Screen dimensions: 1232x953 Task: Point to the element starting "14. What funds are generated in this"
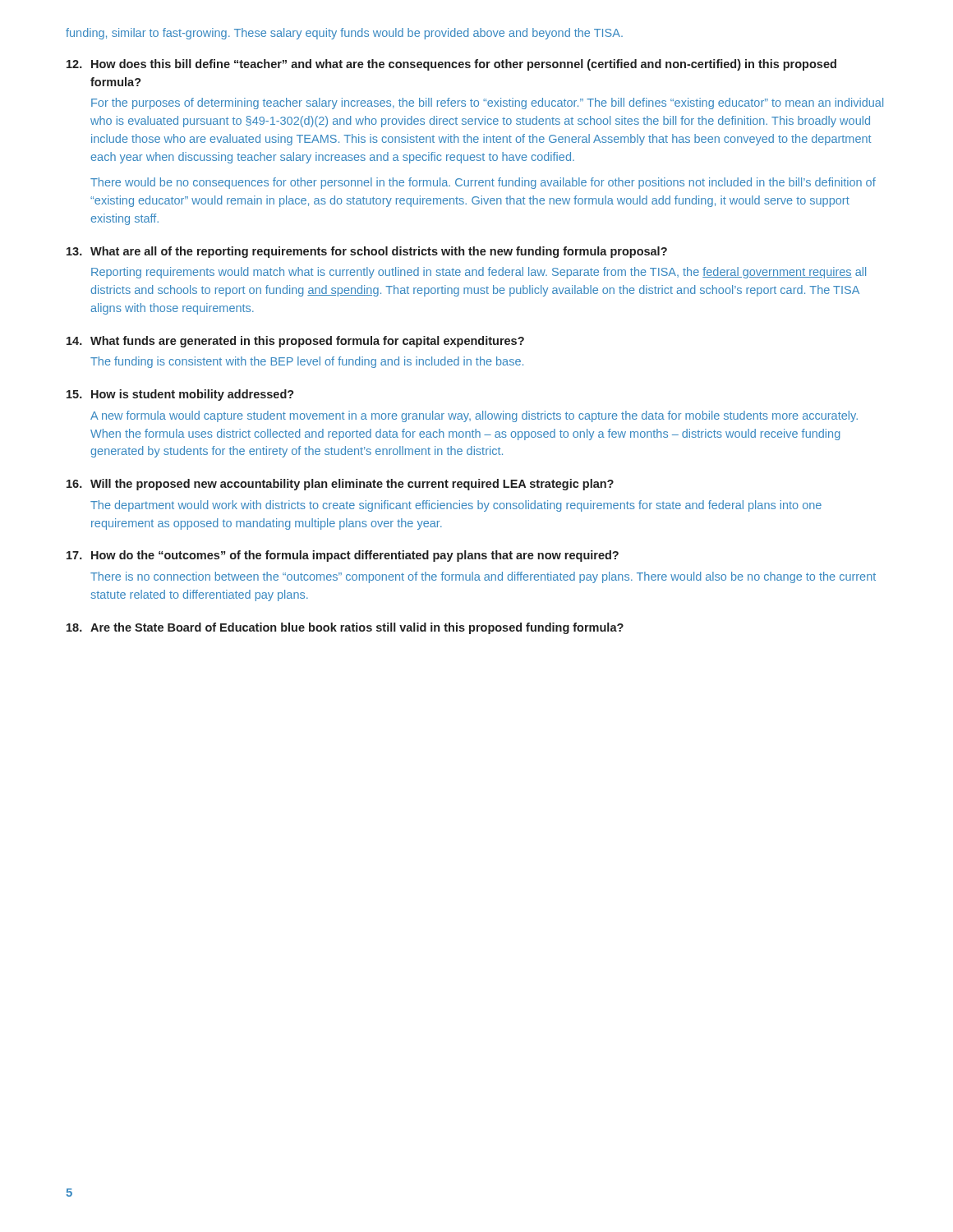click(476, 352)
